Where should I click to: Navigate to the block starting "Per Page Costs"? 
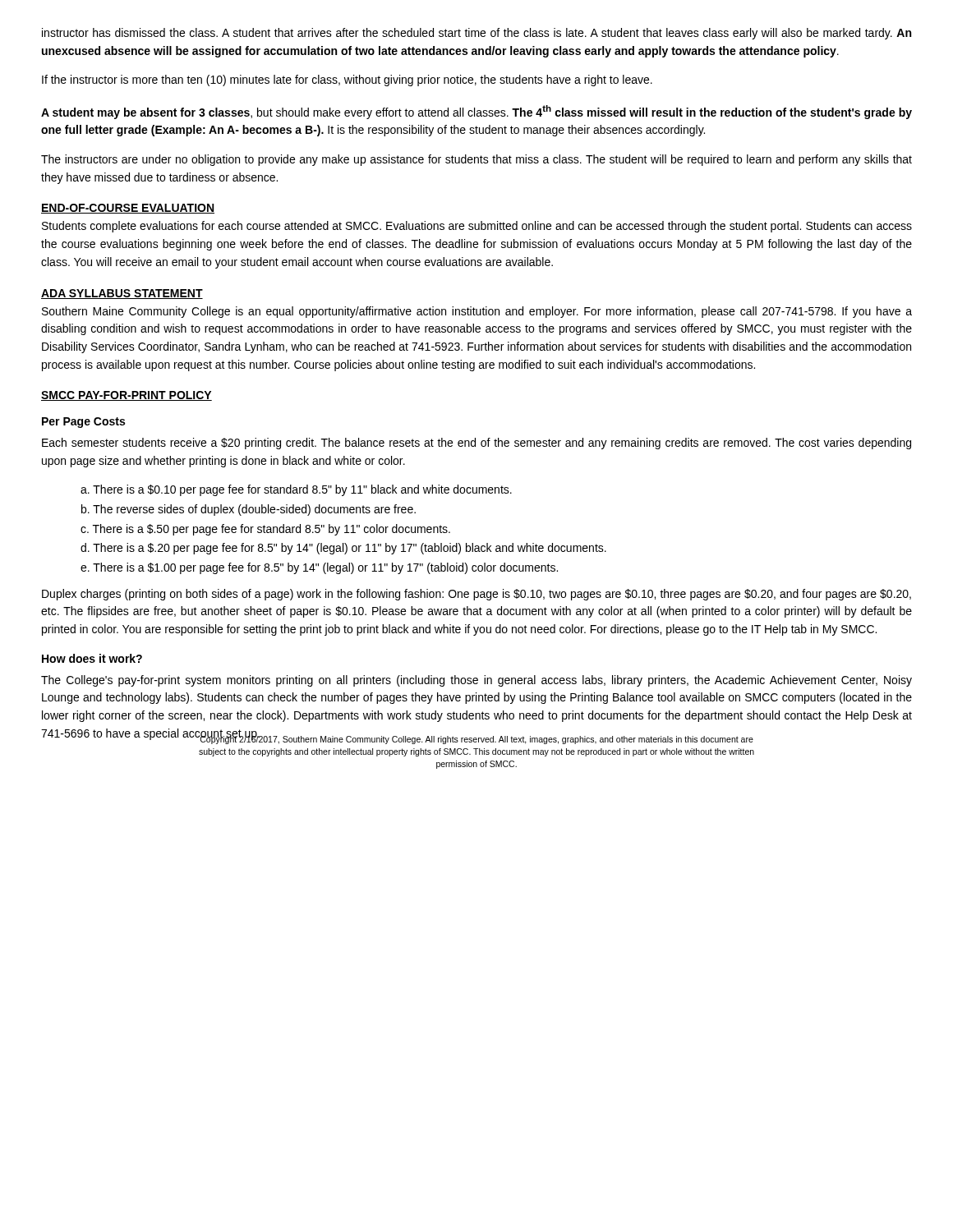(83, 422)
